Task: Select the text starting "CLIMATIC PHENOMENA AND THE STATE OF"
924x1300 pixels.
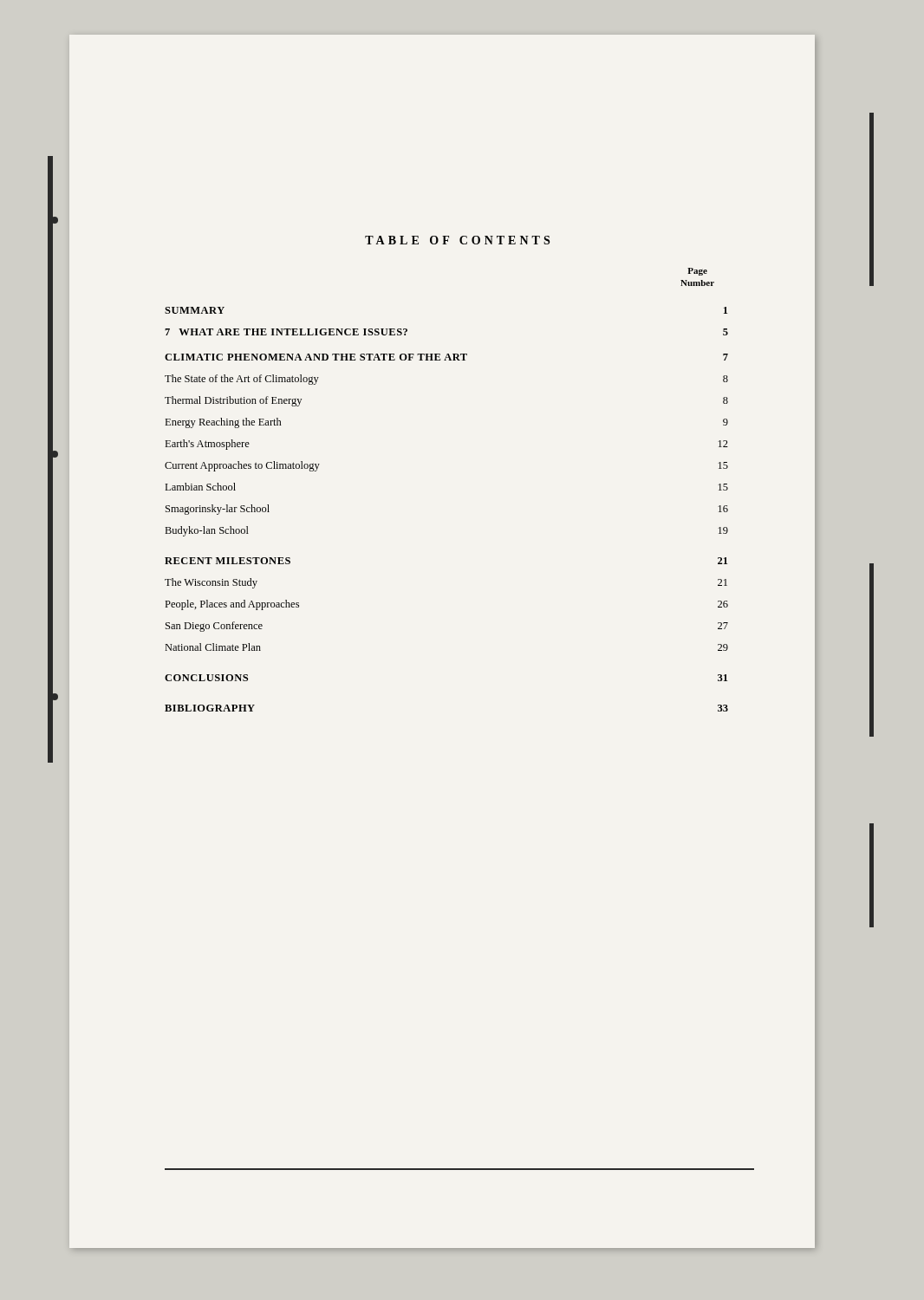Action: [x=316, y=357]
